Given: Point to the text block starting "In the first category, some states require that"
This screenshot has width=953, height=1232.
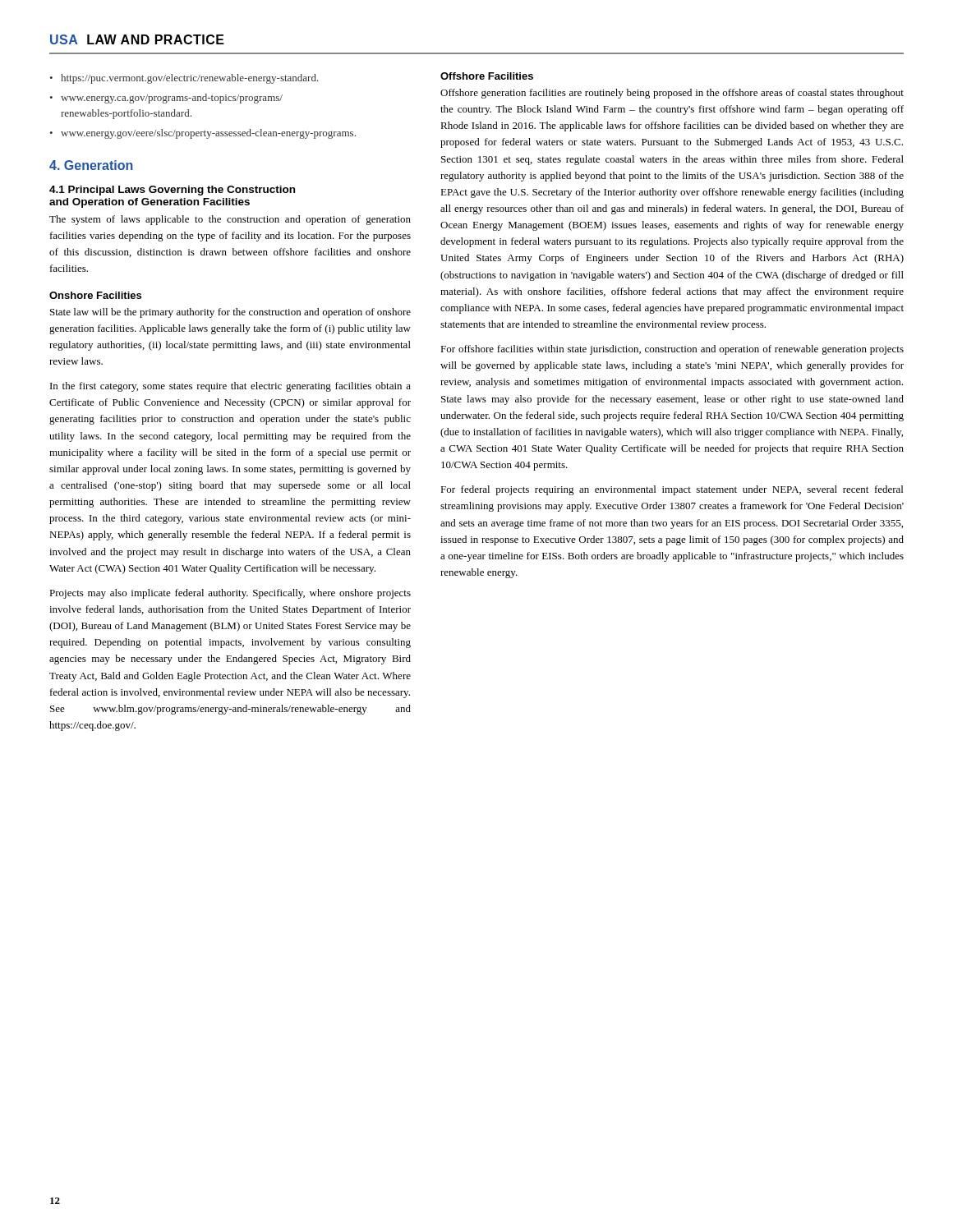Looking at the screenshot, I should [x=230, y=477].
